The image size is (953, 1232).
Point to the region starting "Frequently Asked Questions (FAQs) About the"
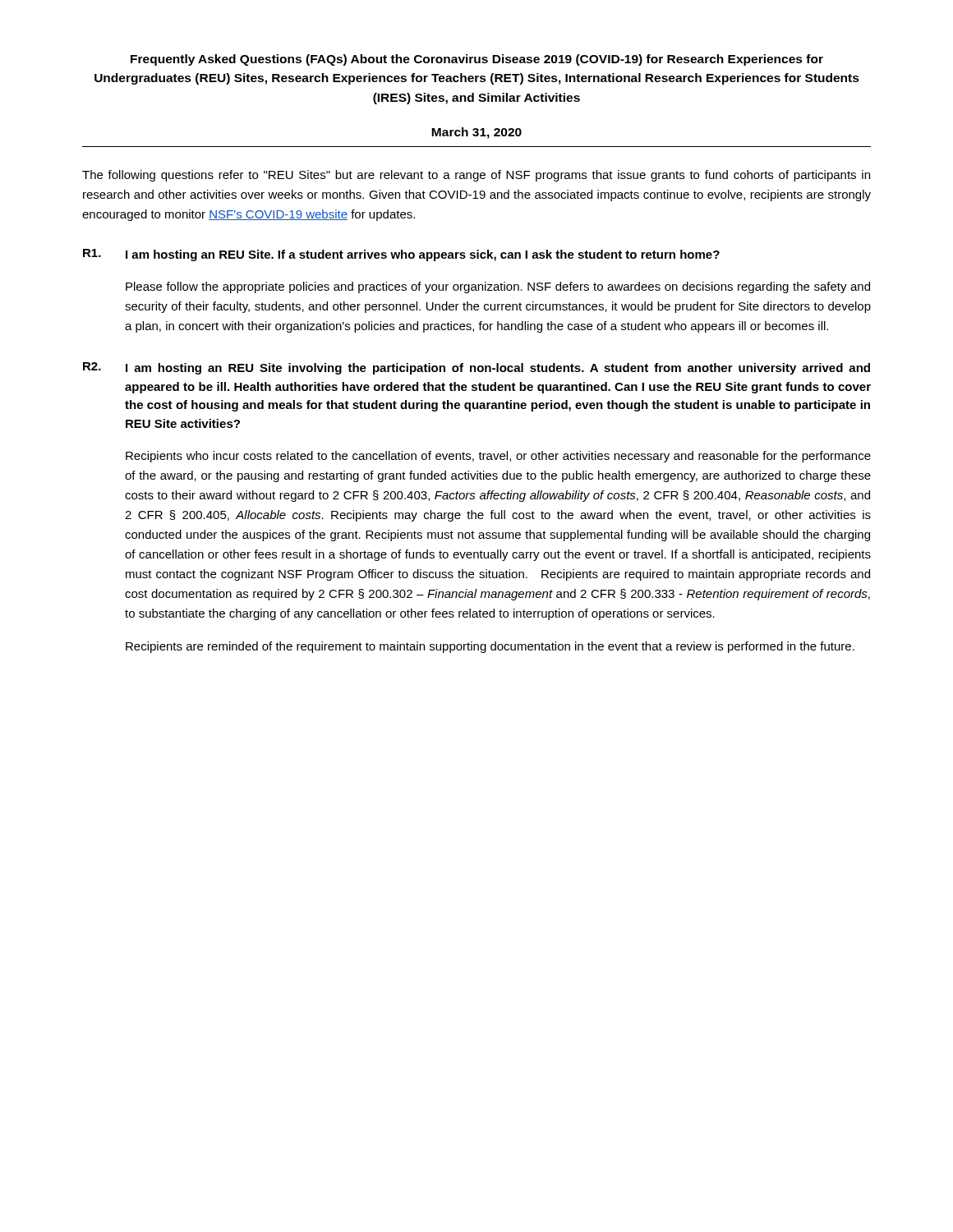[476, 78]
